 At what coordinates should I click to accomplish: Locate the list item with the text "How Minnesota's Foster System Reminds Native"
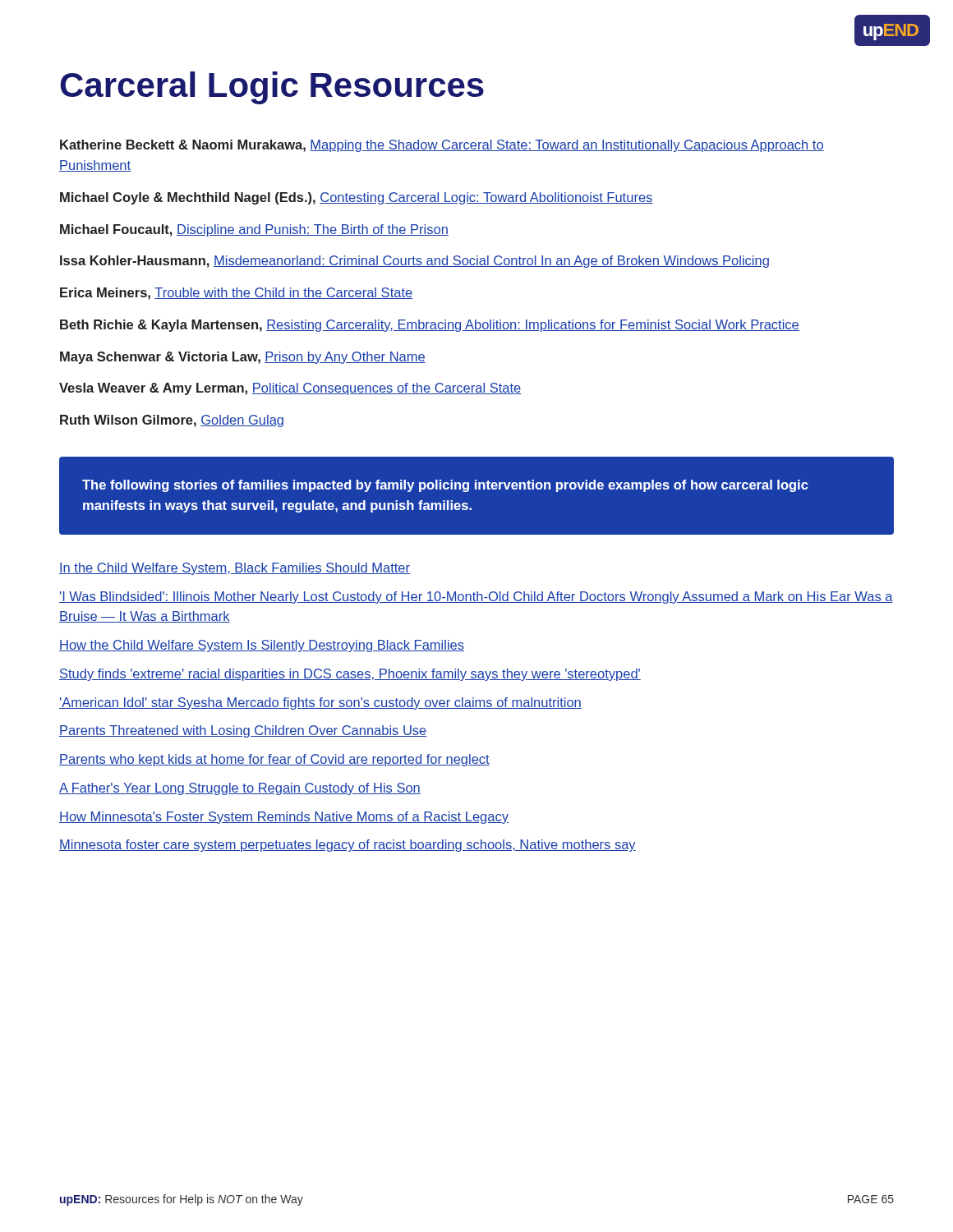click(x=476, y=816)
